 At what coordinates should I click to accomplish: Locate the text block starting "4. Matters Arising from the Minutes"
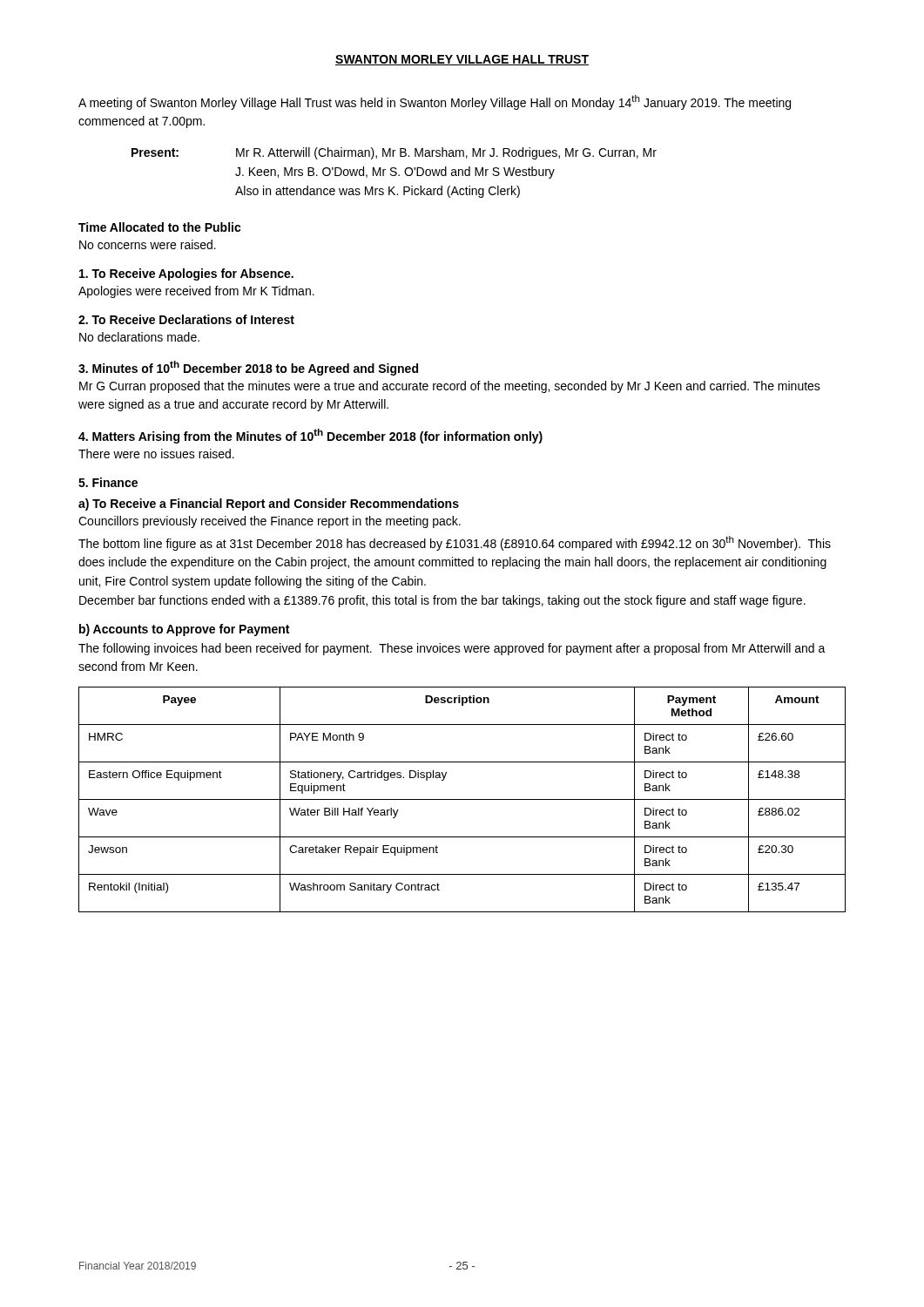[x=311, y=435]
